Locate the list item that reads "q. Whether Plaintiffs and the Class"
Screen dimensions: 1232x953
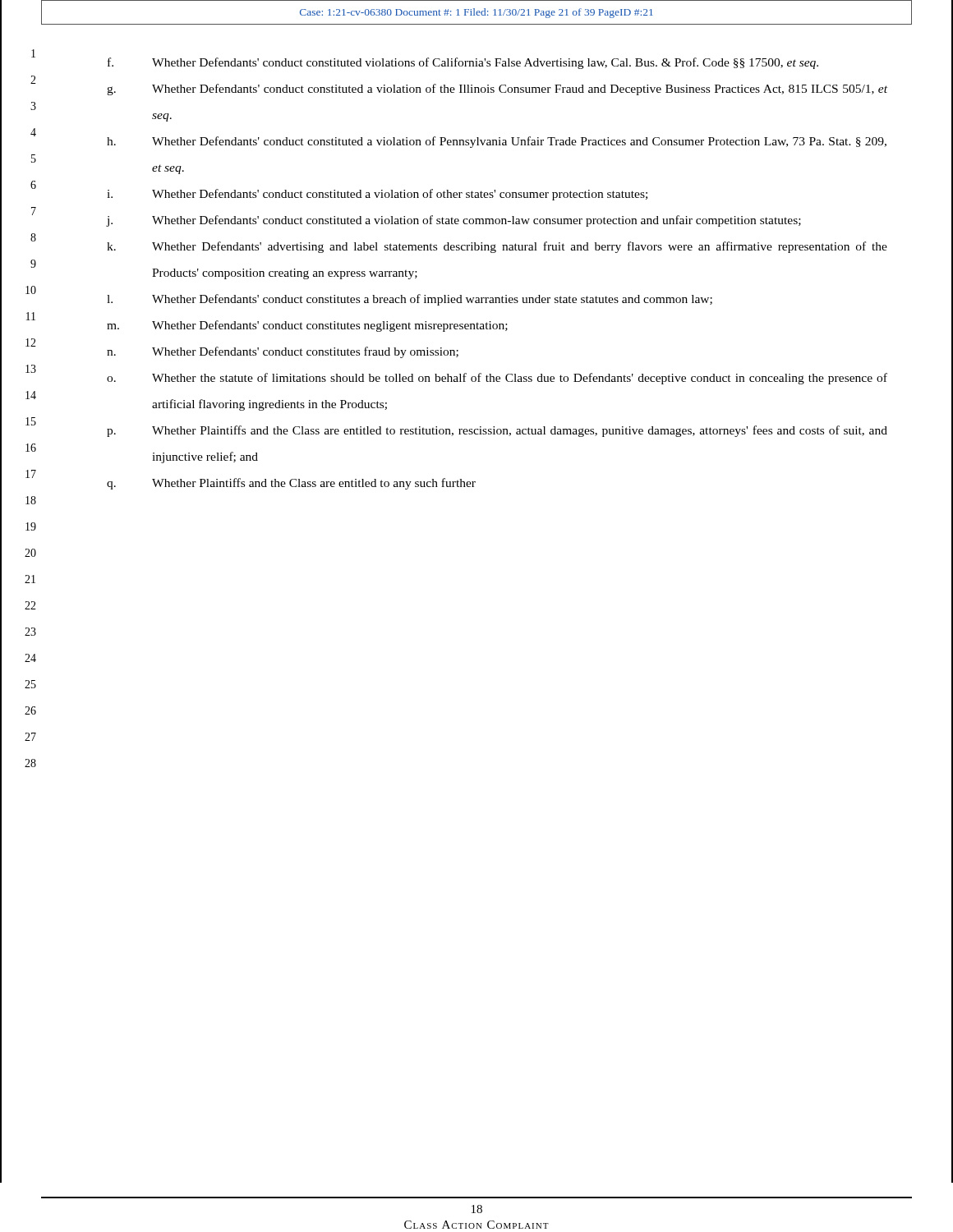[x=291, y=484]
